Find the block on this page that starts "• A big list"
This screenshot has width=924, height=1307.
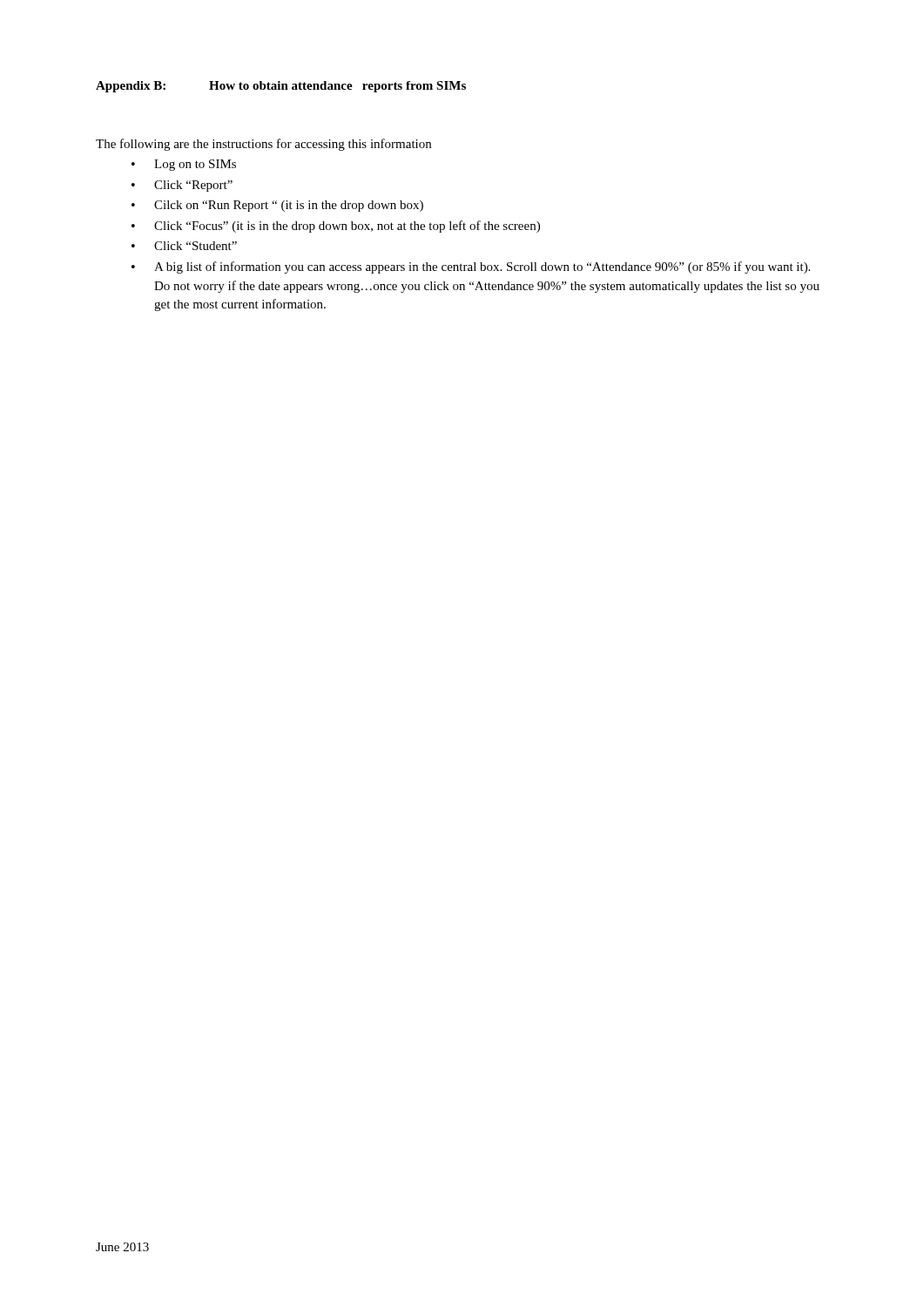coord(479,286)
